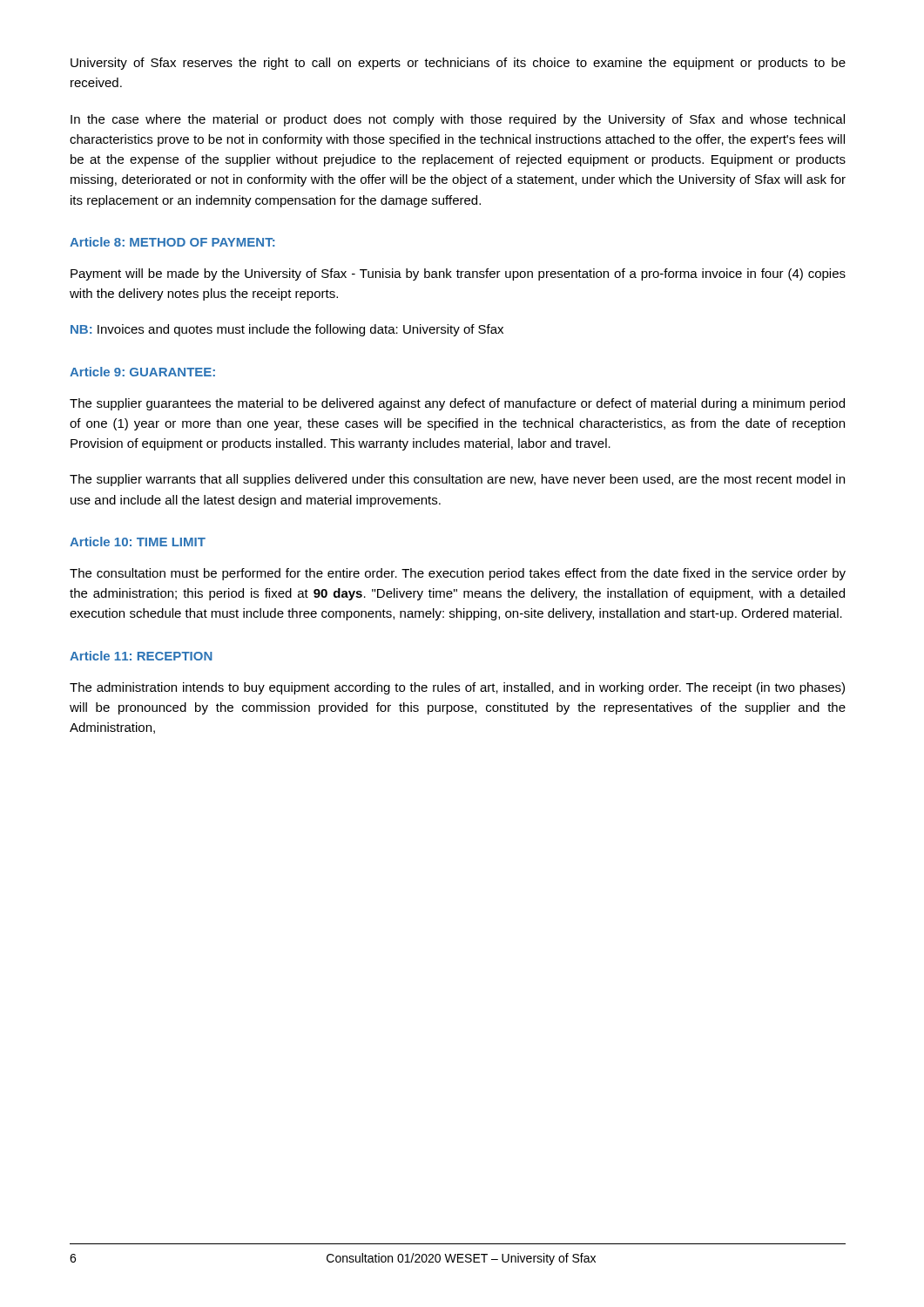Select the text block that says "The supplier guarantees"
The image size is (924, 1307).
point(458,423)
